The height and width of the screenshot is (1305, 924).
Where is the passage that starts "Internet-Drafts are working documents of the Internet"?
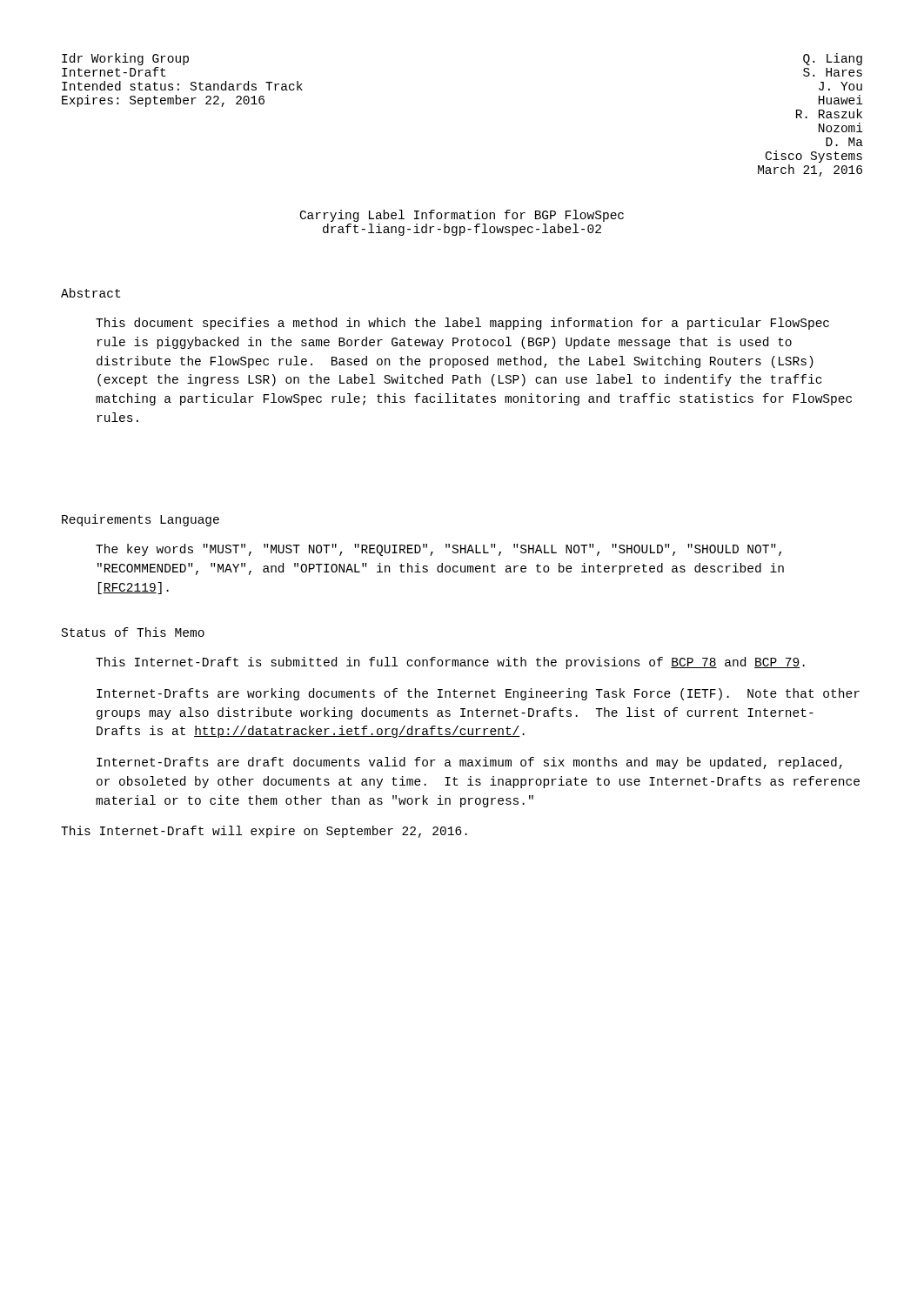(x=479, y=714)
